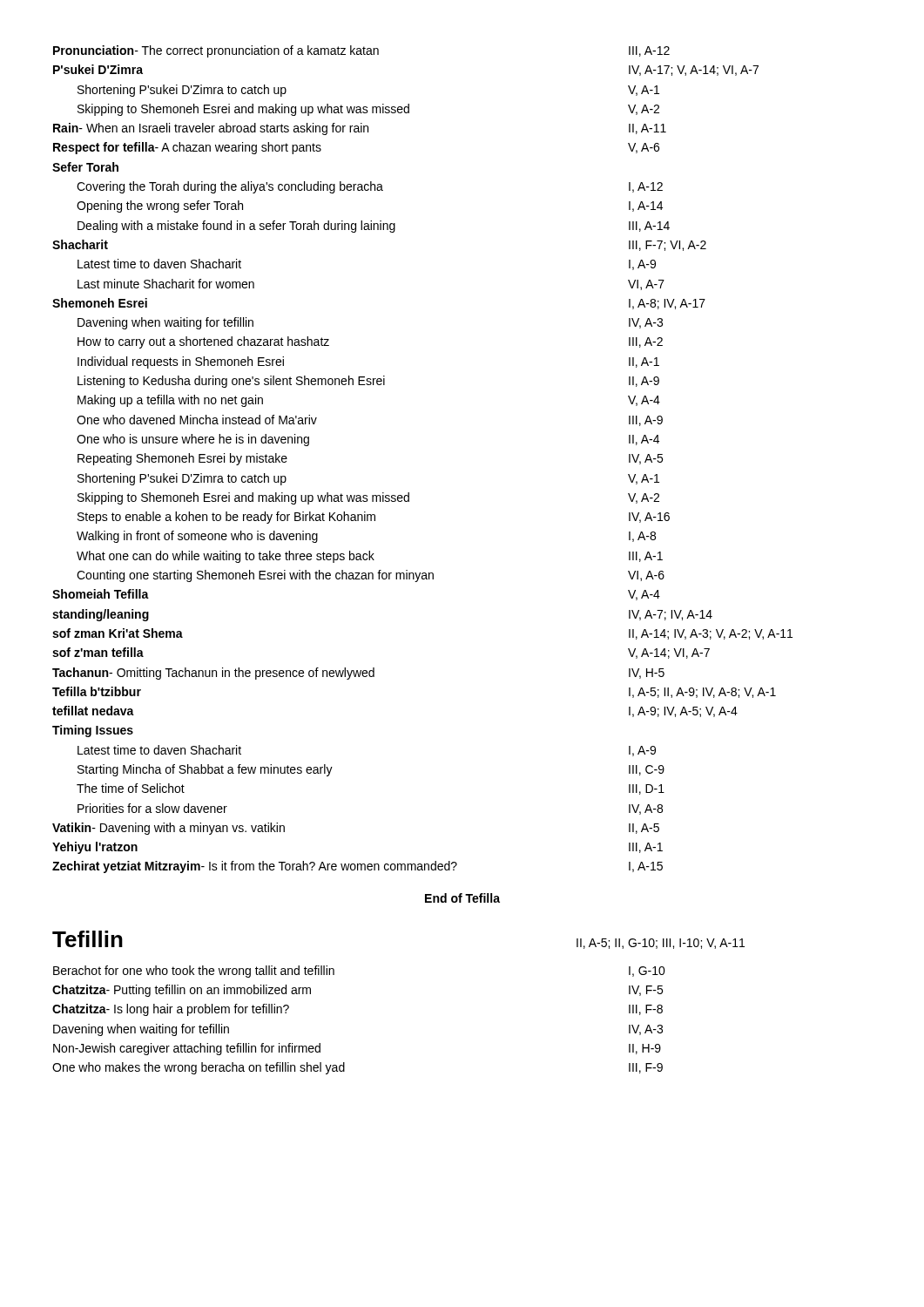Click on the list item with the text "Timing Issues"

tap(93, 731)
